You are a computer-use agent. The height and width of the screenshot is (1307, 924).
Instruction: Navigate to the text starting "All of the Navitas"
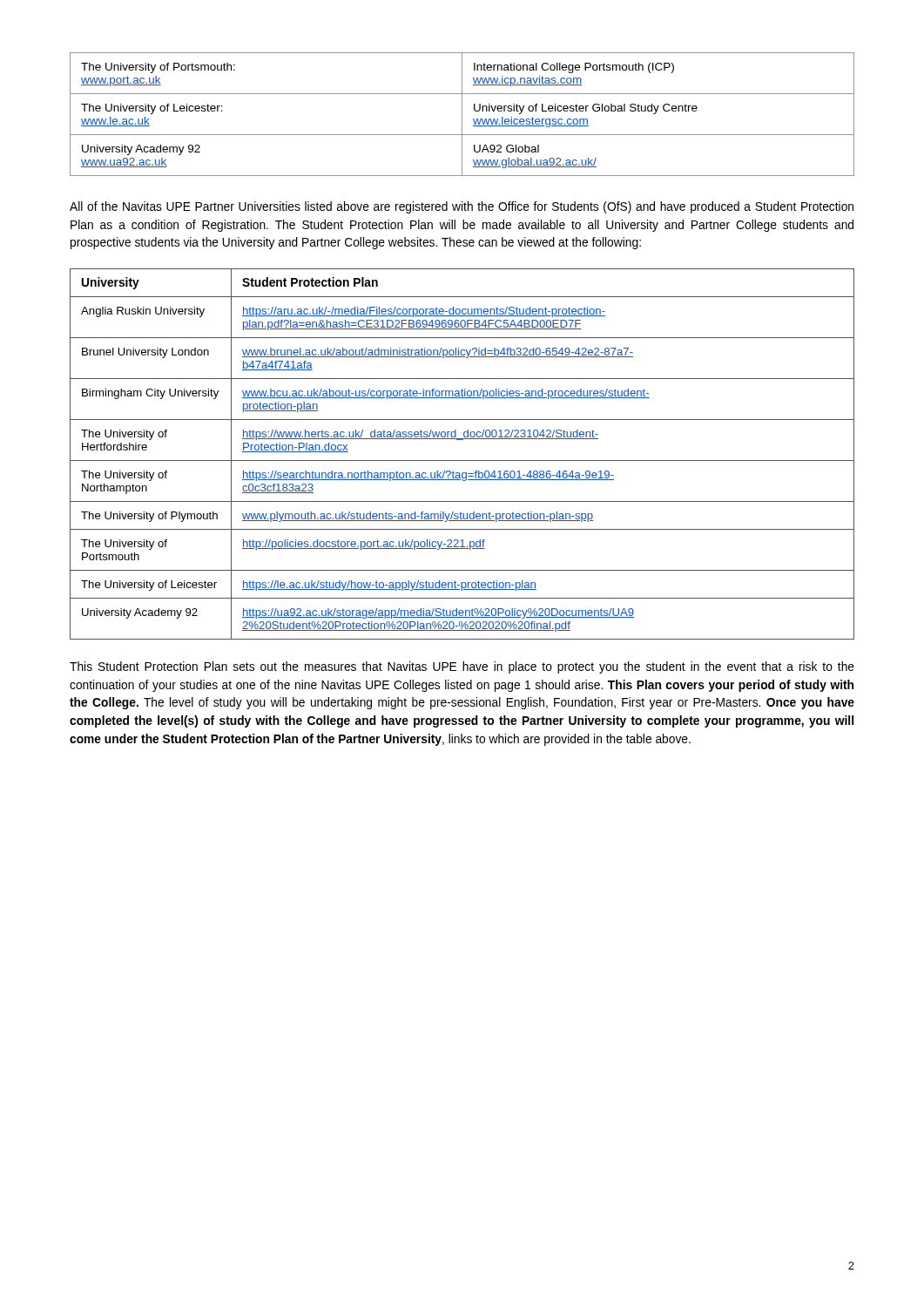click(462, 225)
